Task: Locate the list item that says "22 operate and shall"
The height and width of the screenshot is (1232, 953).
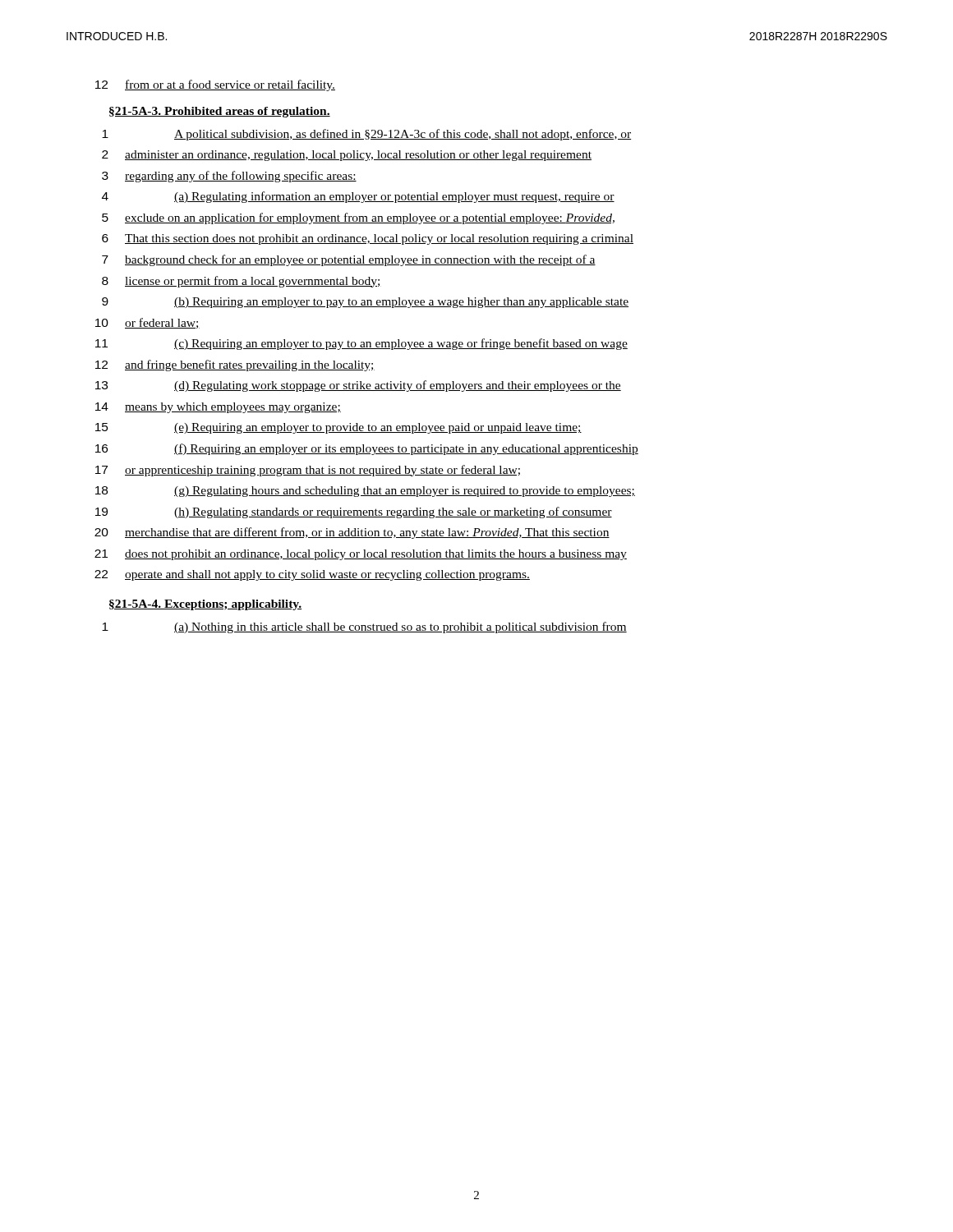Action: point(476,574)
